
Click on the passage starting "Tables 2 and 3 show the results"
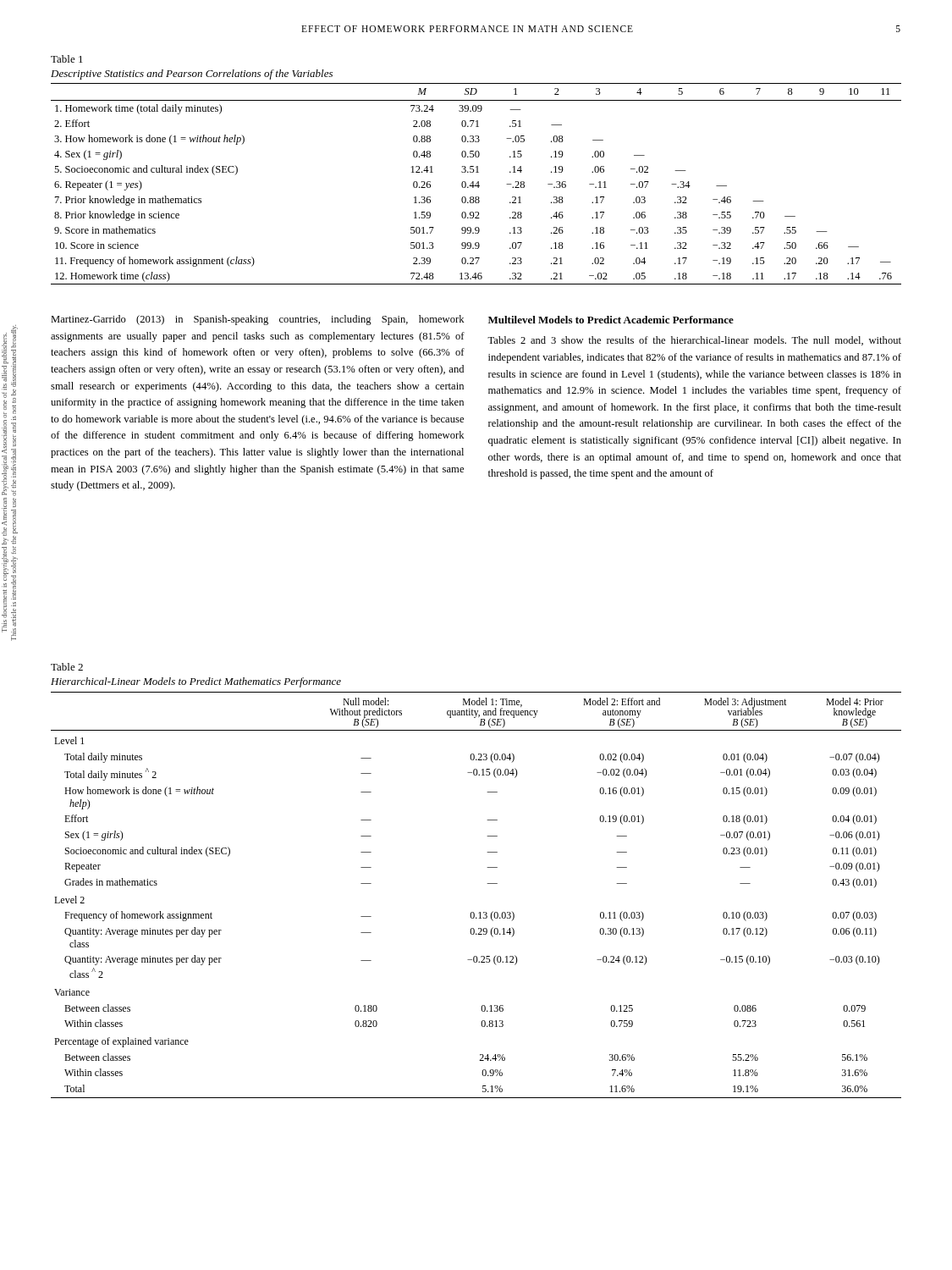click(695, 407)
